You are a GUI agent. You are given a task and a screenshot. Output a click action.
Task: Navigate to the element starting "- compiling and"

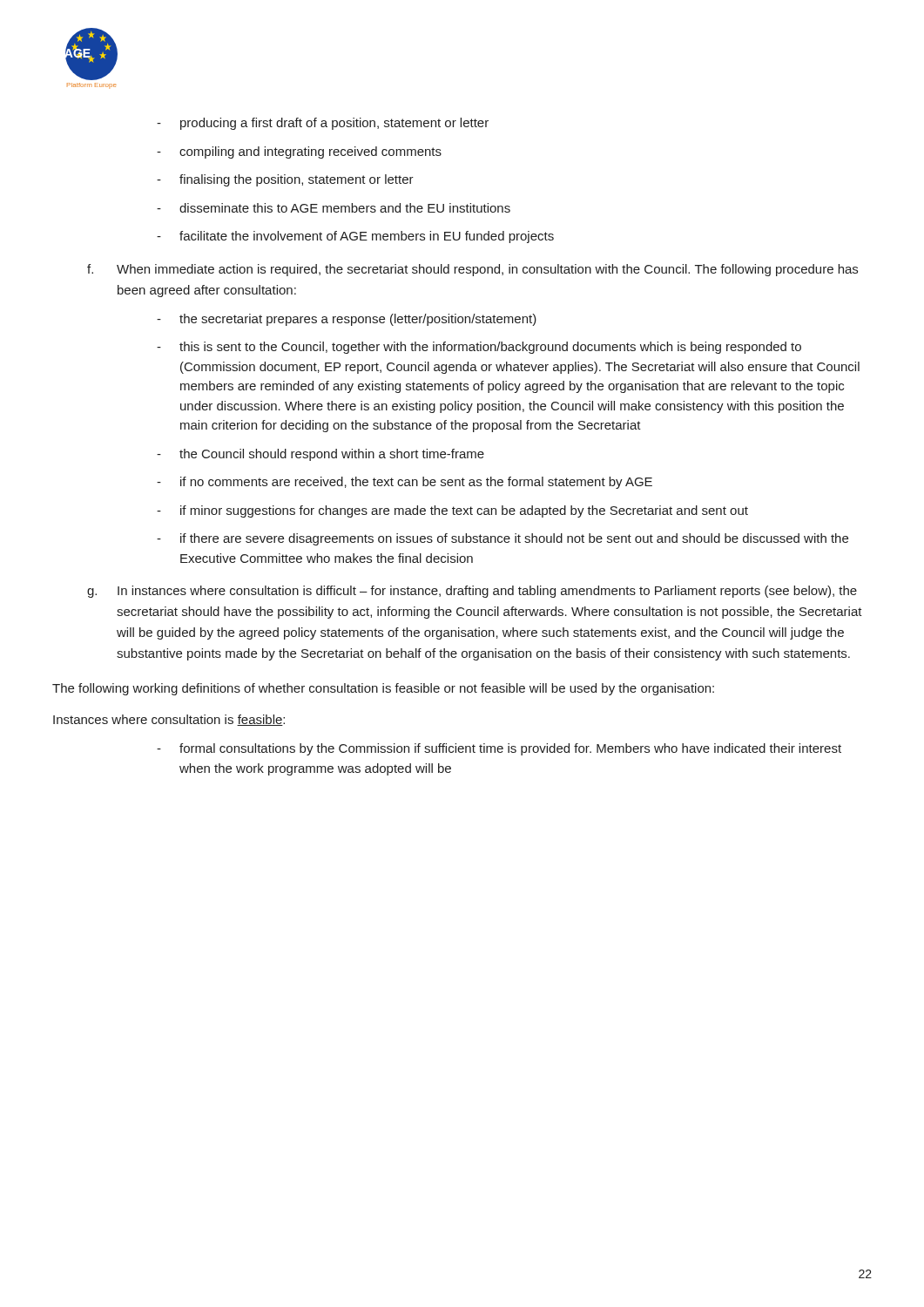click(x=299, y=151)
